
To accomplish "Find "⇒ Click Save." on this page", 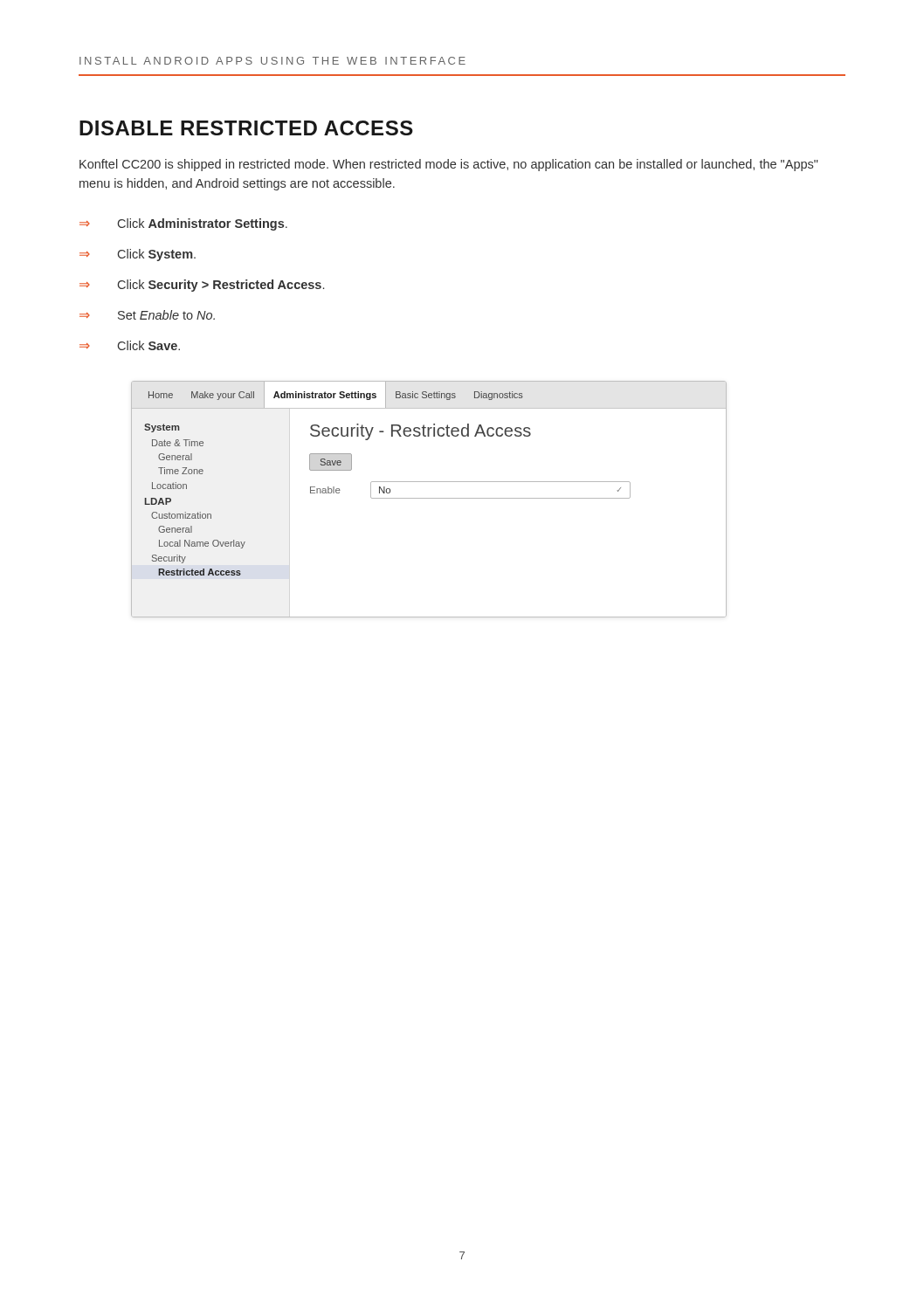I will coord(130,346).
